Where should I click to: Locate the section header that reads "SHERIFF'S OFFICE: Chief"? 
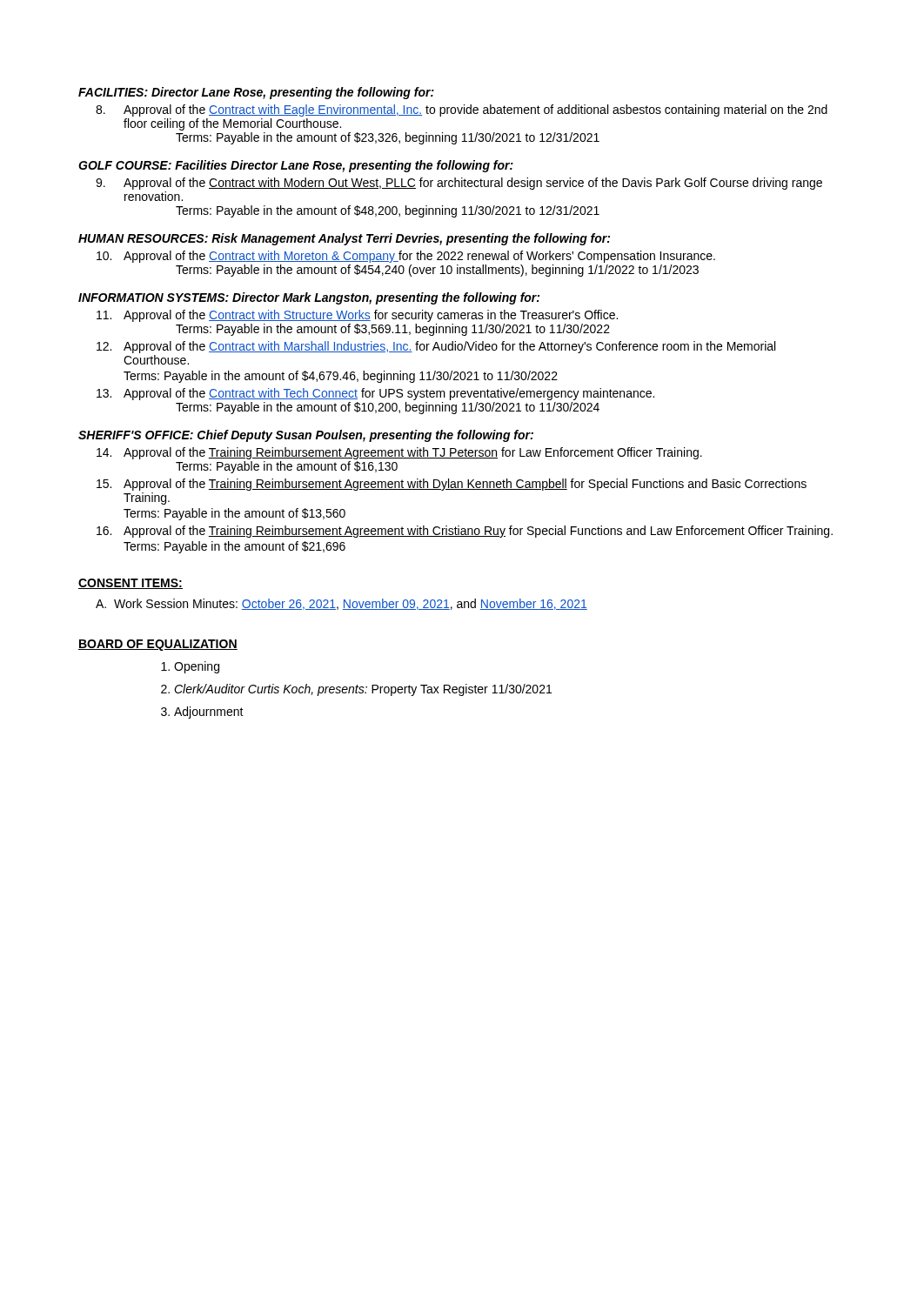click(x=306, y=435)
